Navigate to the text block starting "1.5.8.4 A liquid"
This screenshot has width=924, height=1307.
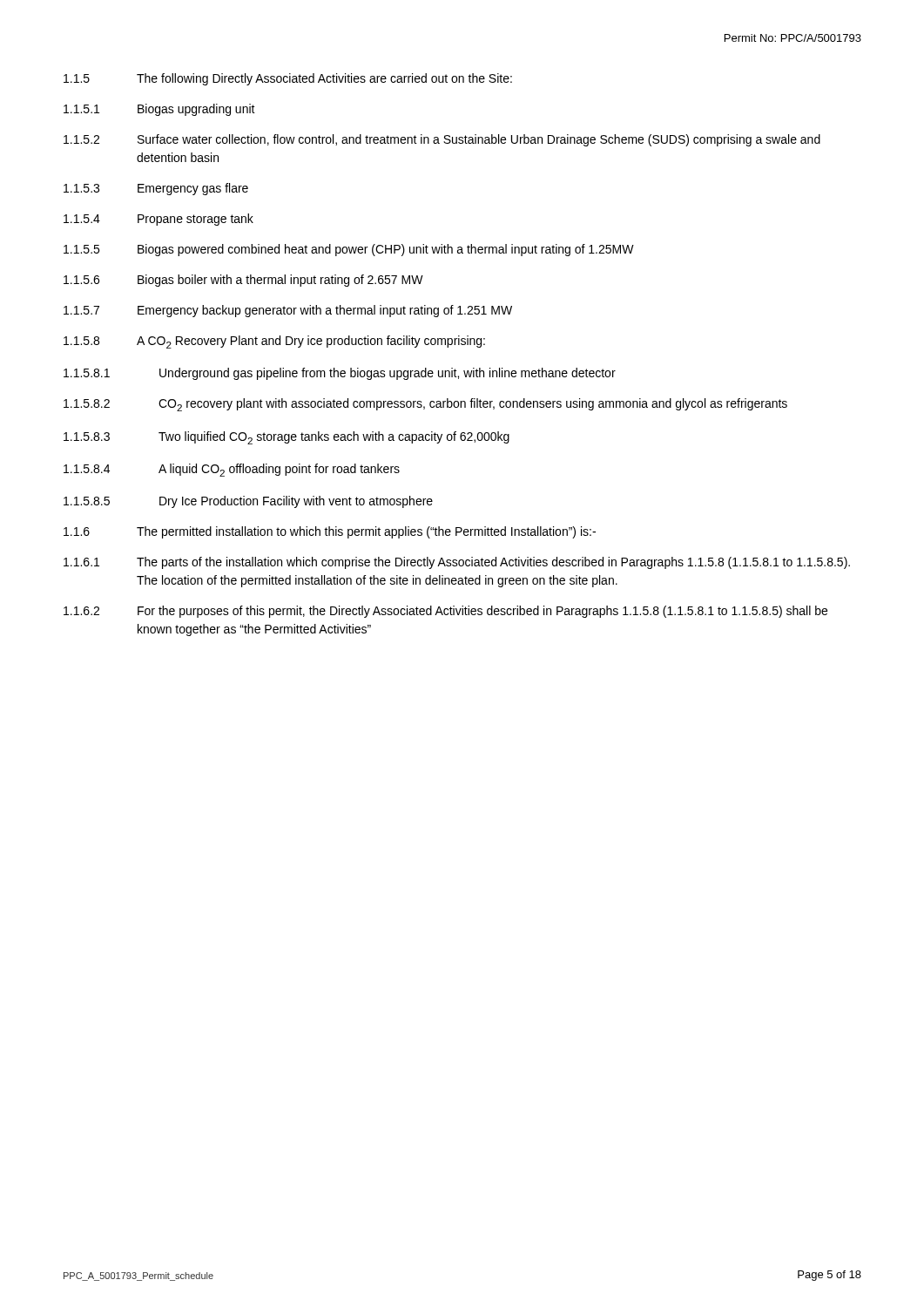pos(232,470)
